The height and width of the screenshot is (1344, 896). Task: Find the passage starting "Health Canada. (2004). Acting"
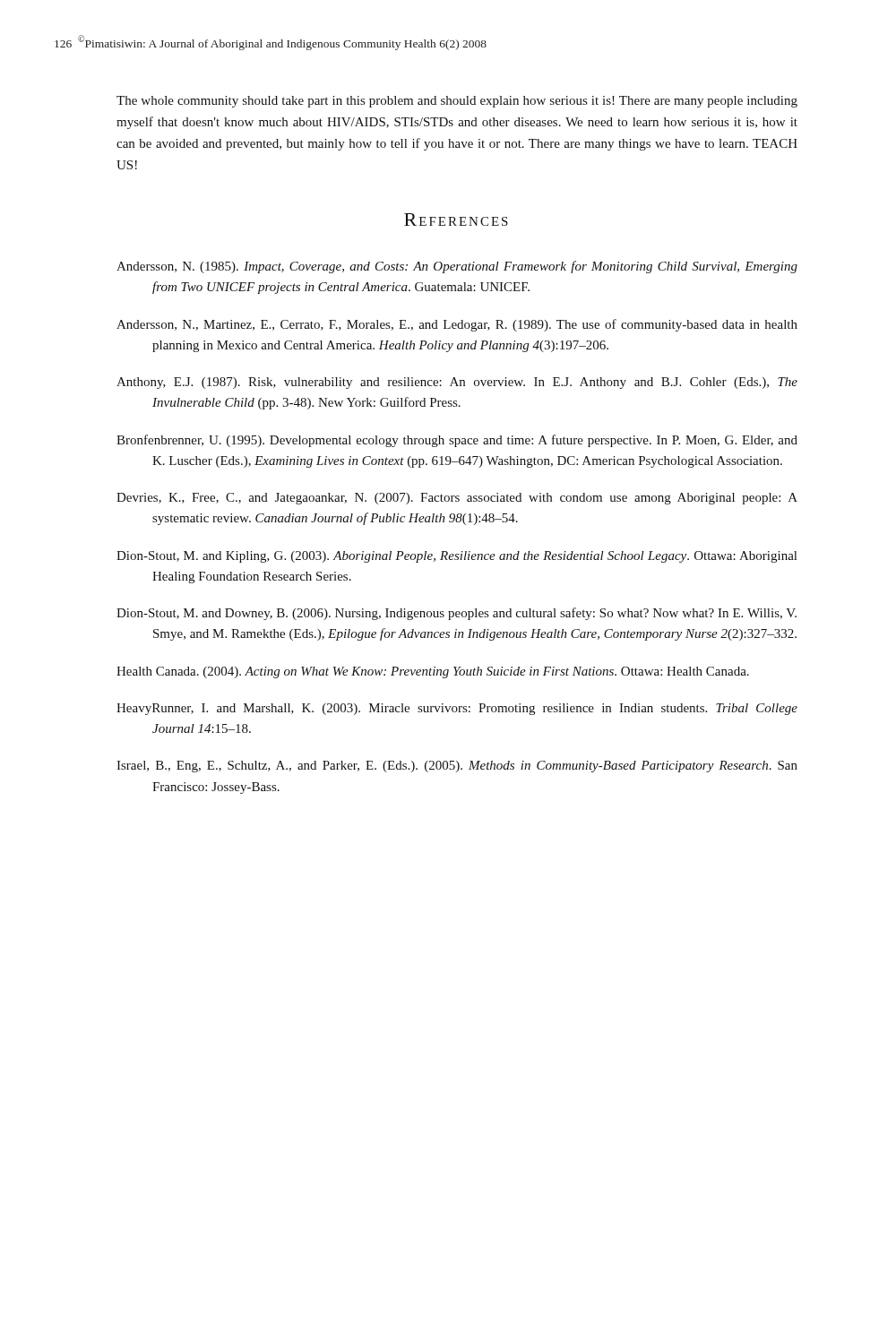click(433, 671)
